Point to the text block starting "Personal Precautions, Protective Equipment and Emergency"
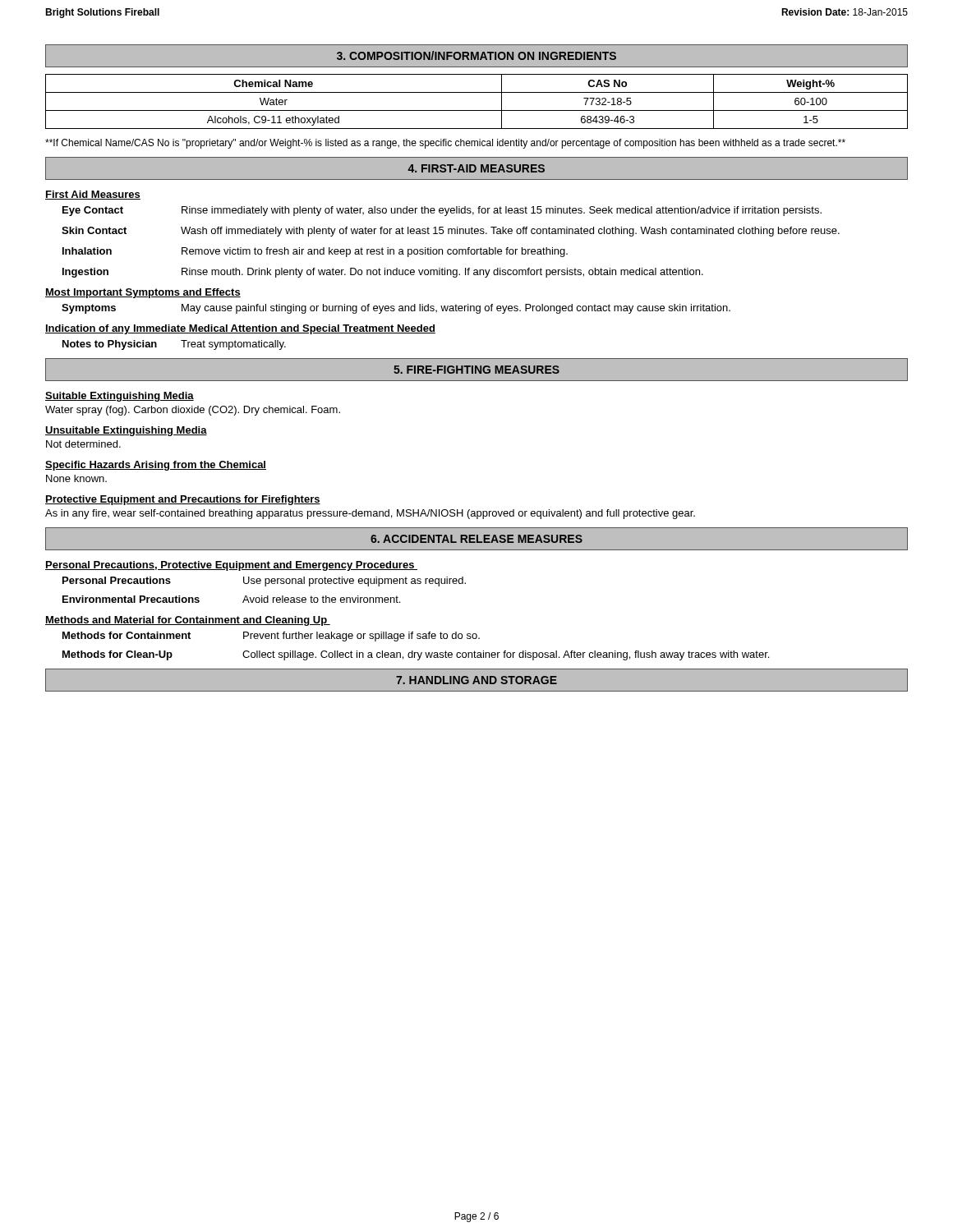This screenshot has height=1232, width=953. (231, 565)
